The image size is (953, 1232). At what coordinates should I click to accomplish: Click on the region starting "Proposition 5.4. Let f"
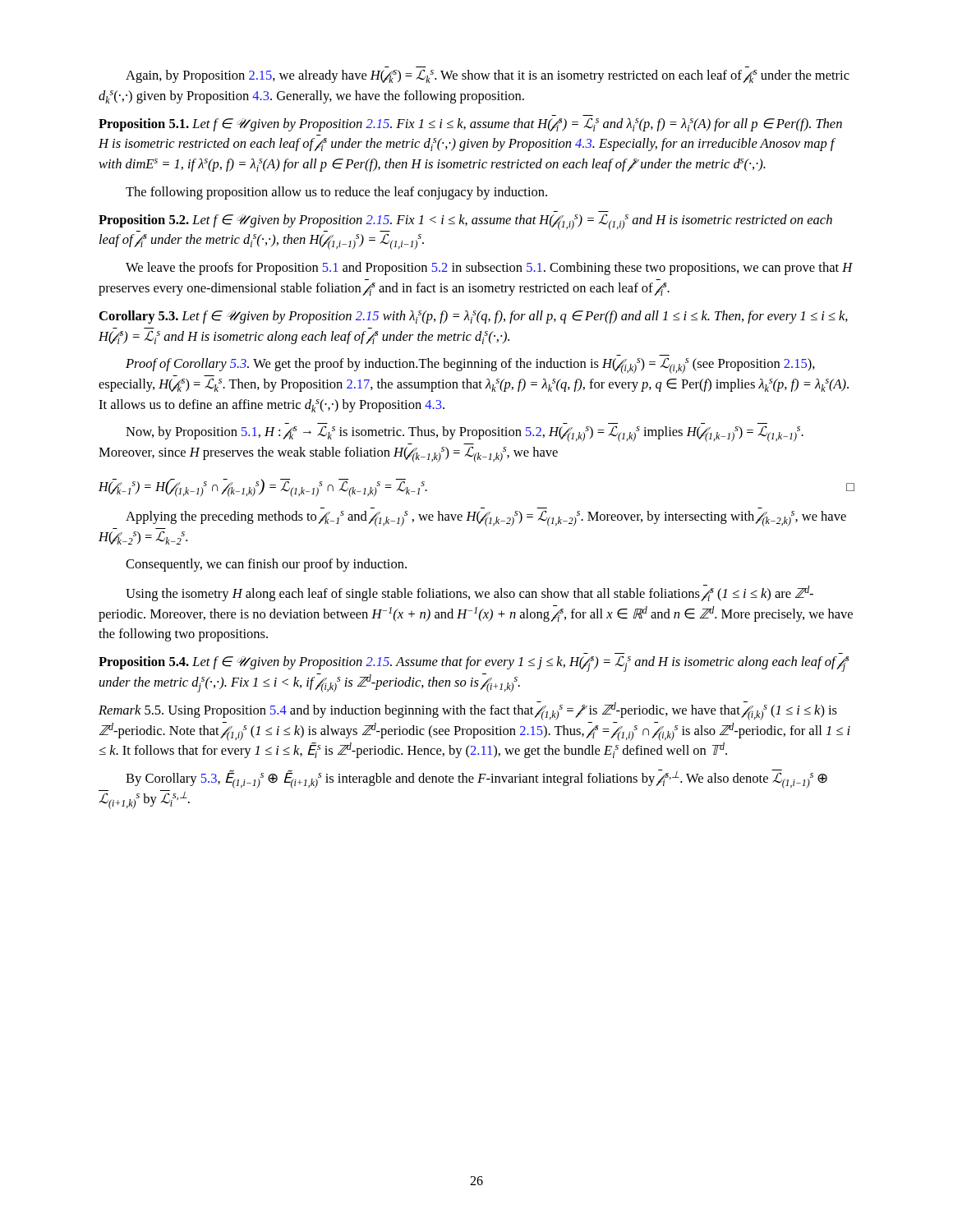474,672
